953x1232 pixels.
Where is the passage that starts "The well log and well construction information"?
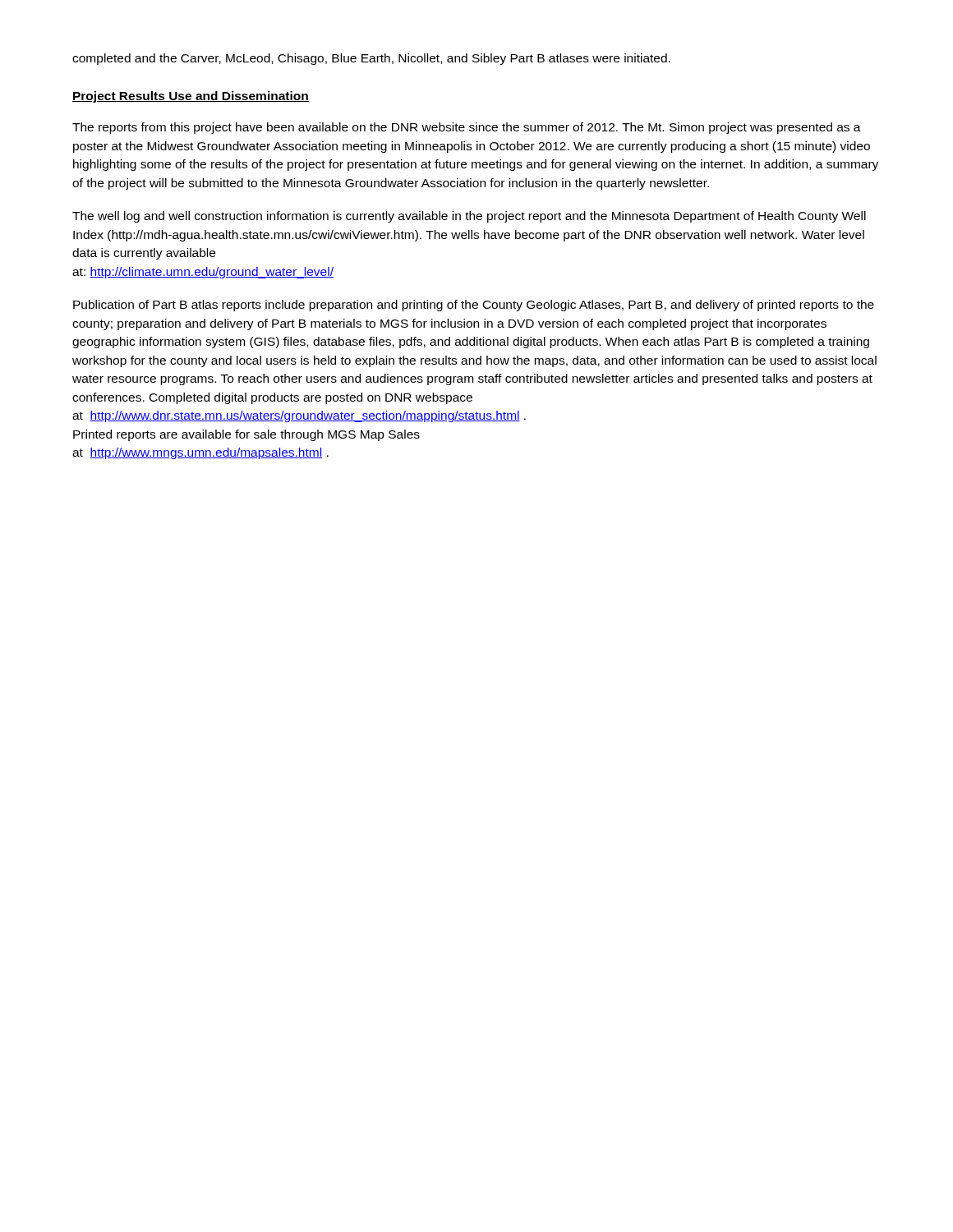(x=469, y=244)
